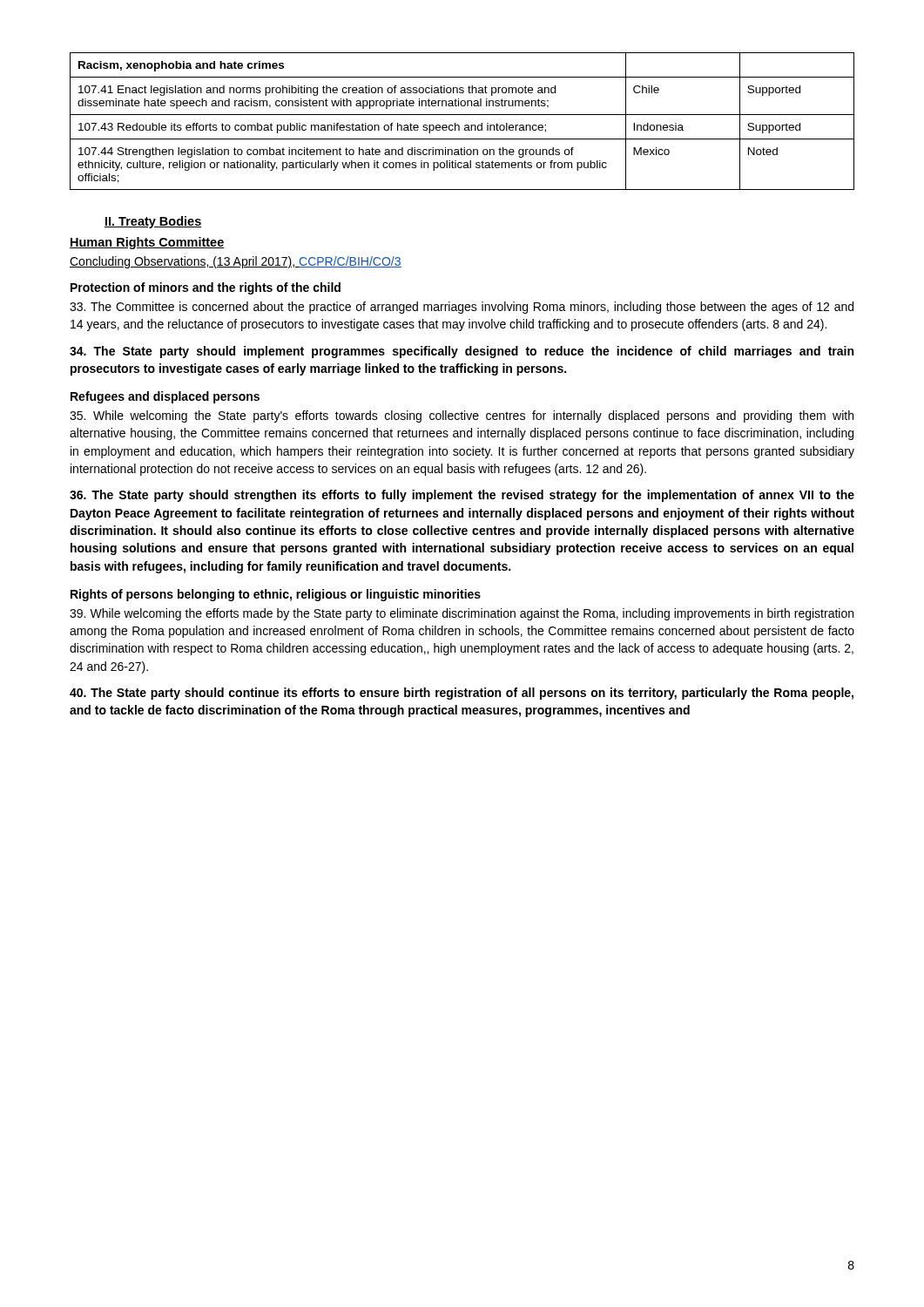Locate the text block that says "The State party should strengthen its efforts"
Image resolution: width=924 pixels, height=1307 pixels.
pyautogui.click(x=462, y=531)
